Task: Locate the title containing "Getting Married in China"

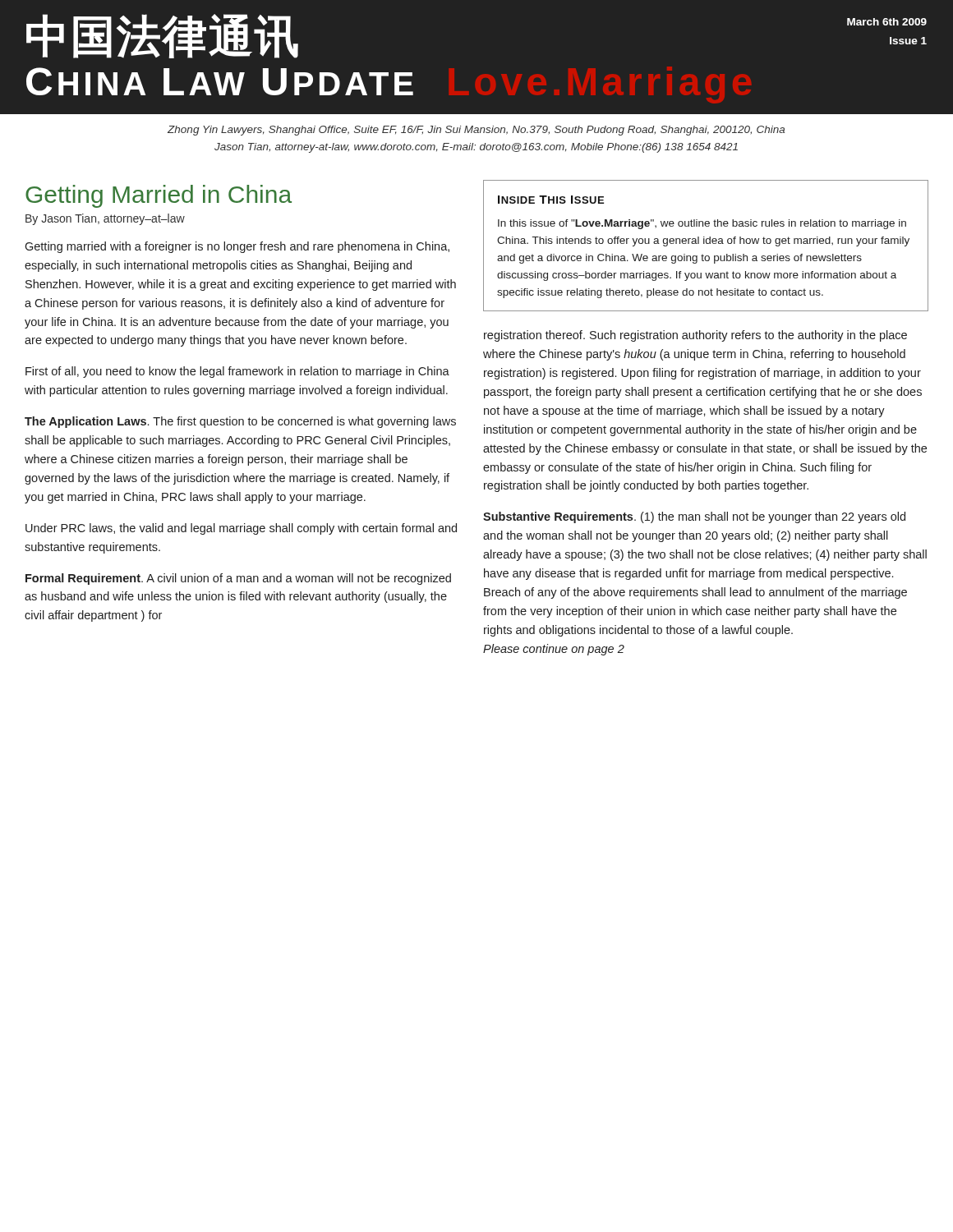Action: tap(158, 194)
